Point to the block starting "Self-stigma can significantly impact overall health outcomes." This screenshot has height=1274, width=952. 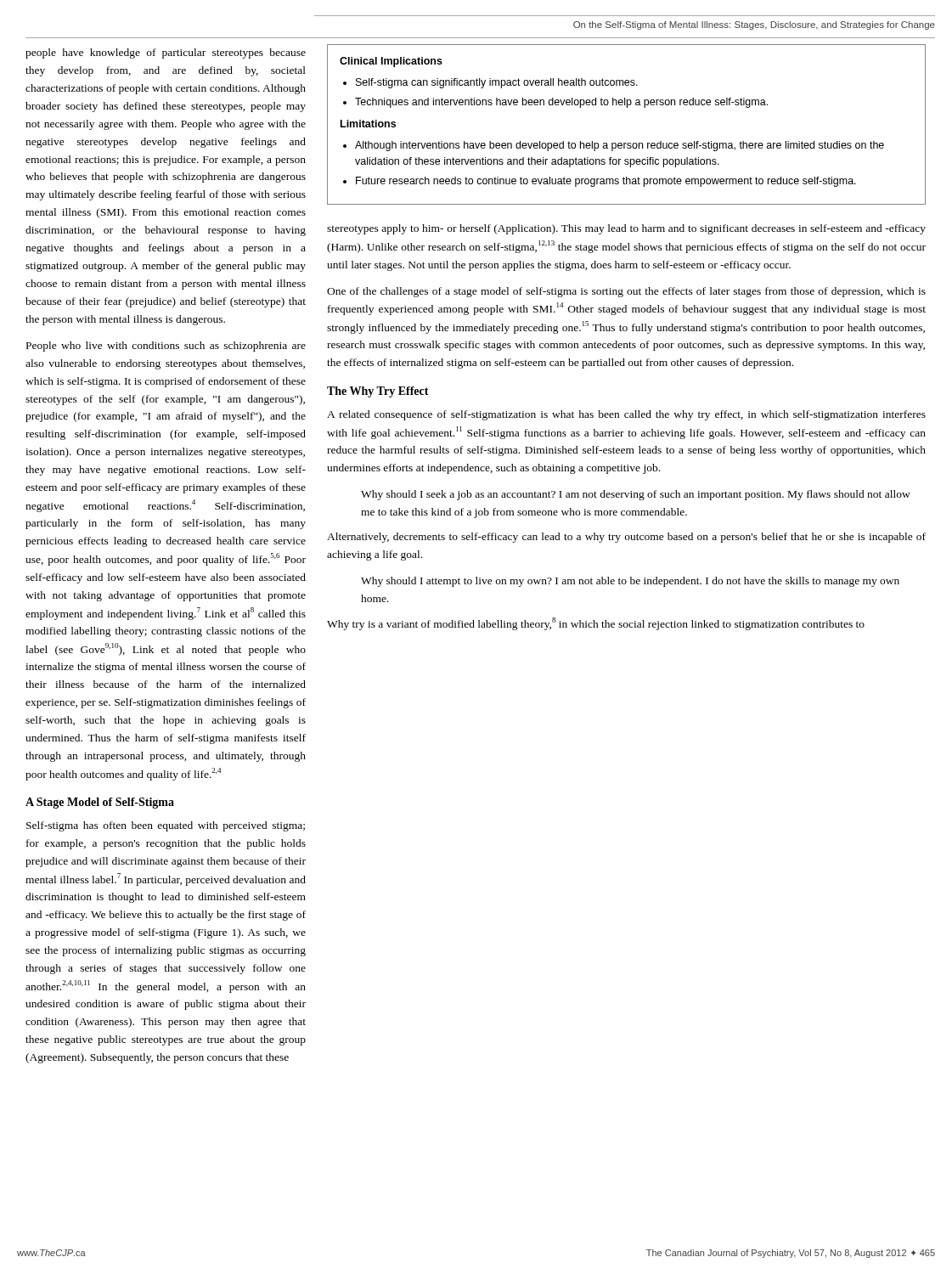(634, 82)
